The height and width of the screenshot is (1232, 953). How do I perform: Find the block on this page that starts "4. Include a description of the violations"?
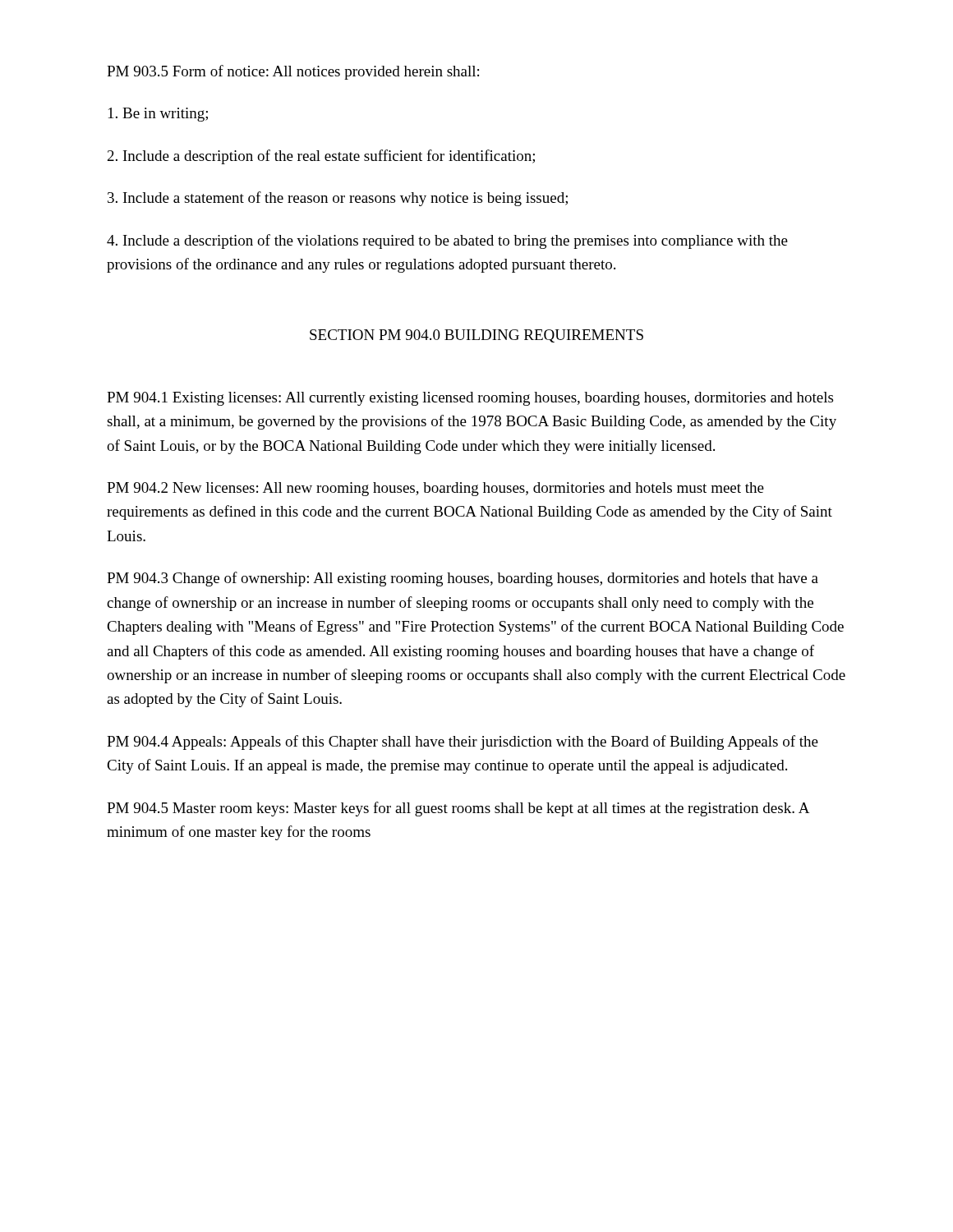tap(447, 252)
